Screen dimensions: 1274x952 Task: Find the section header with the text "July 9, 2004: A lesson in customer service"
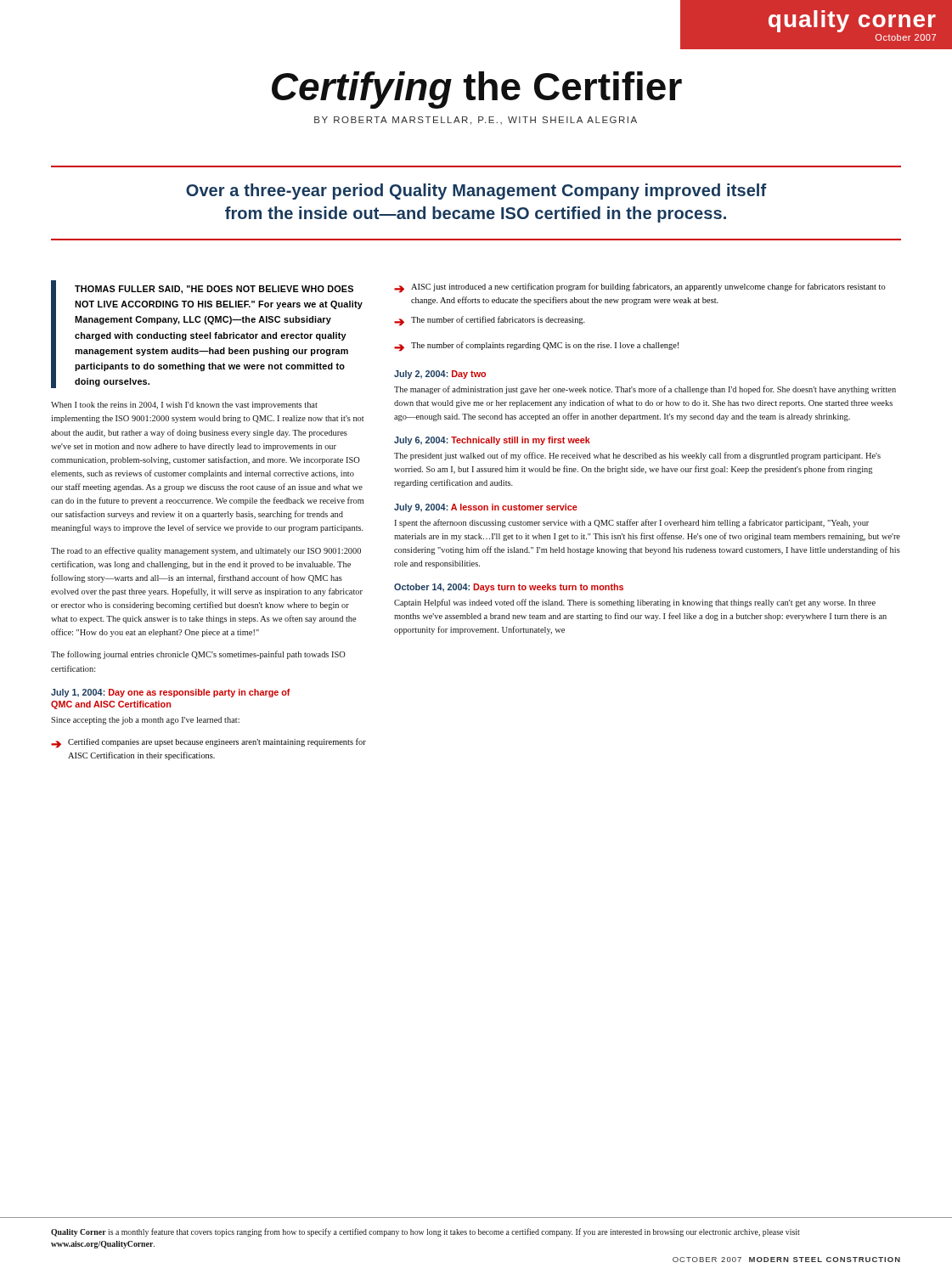[486, 507]
